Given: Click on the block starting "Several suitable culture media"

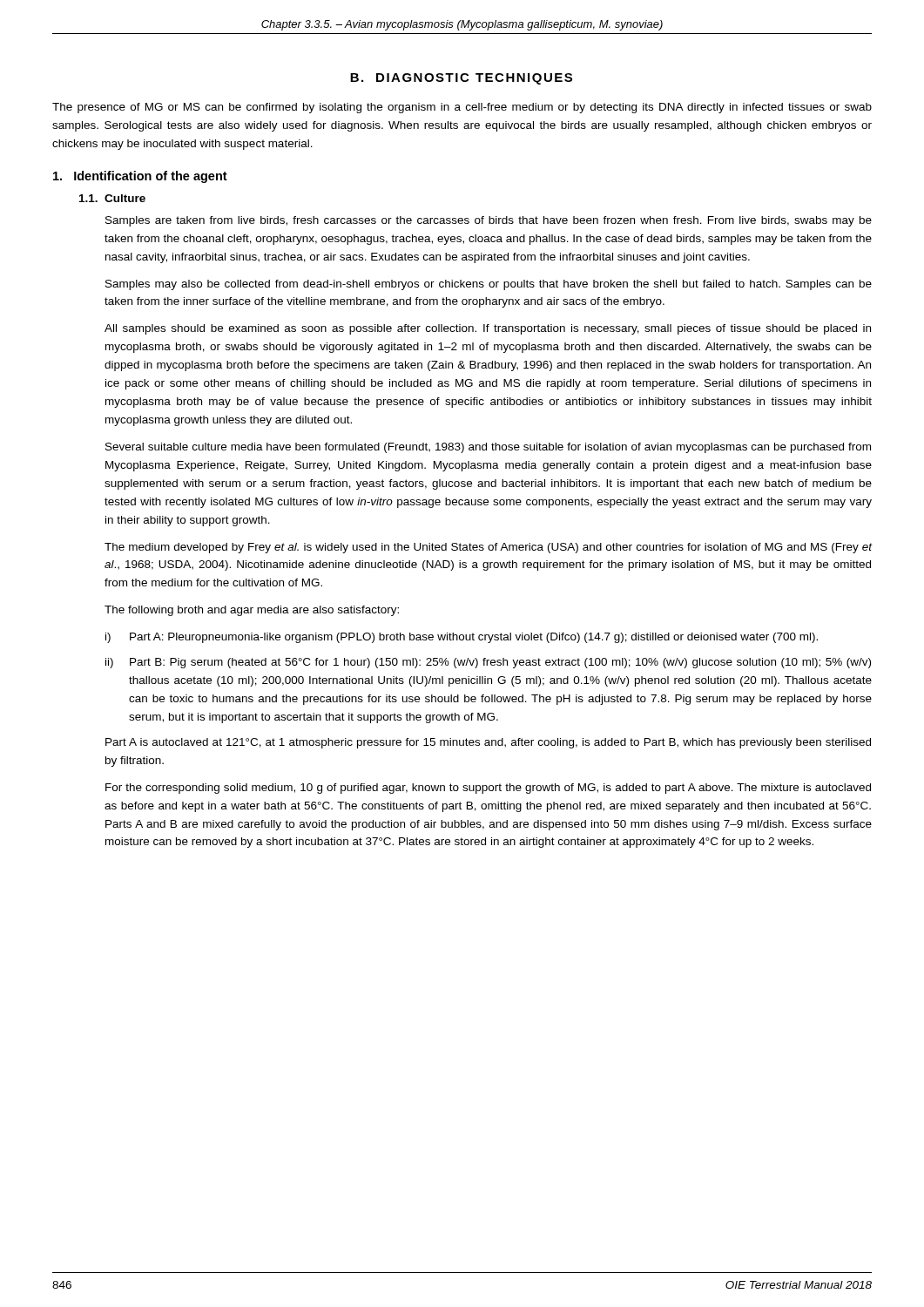Looking at the screenshot, I should [x=488, y=483].
